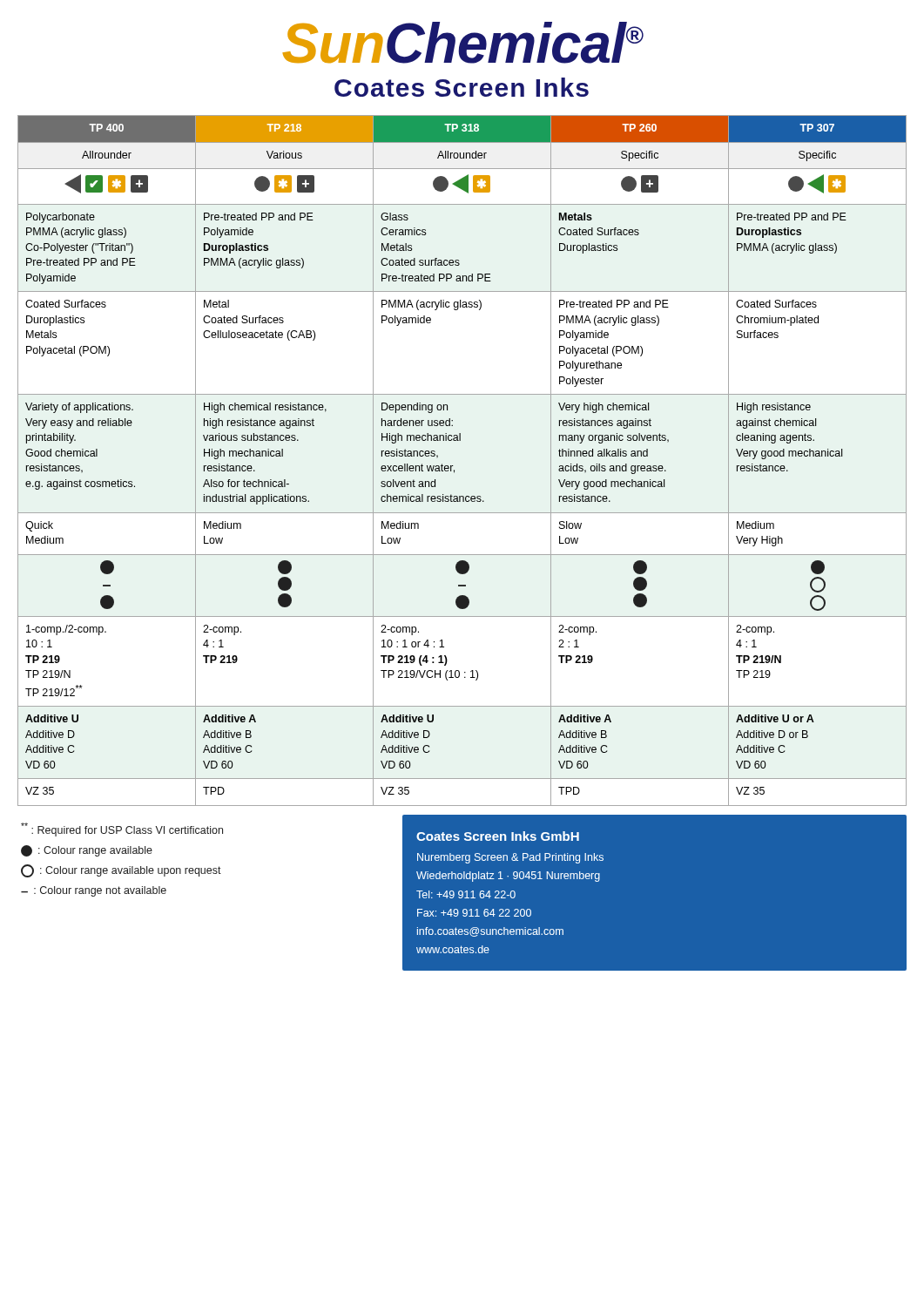924x1307 pixels.
Task: Locate the text block with the text "Coates Screen Inks GmbH Nuremberg"
Action: 498,836
